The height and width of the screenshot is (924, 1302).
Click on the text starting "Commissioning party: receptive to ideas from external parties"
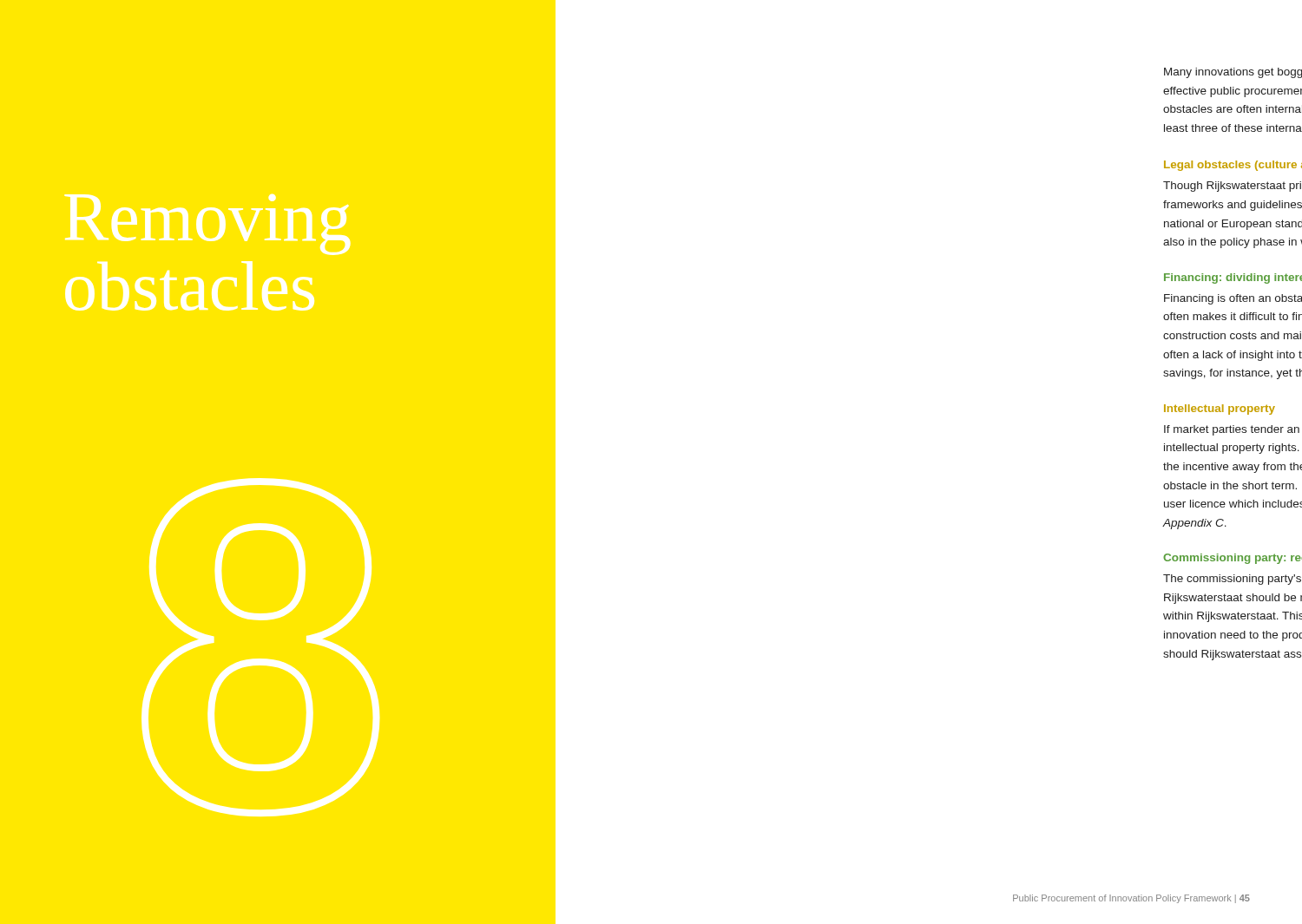(1233, 558)
